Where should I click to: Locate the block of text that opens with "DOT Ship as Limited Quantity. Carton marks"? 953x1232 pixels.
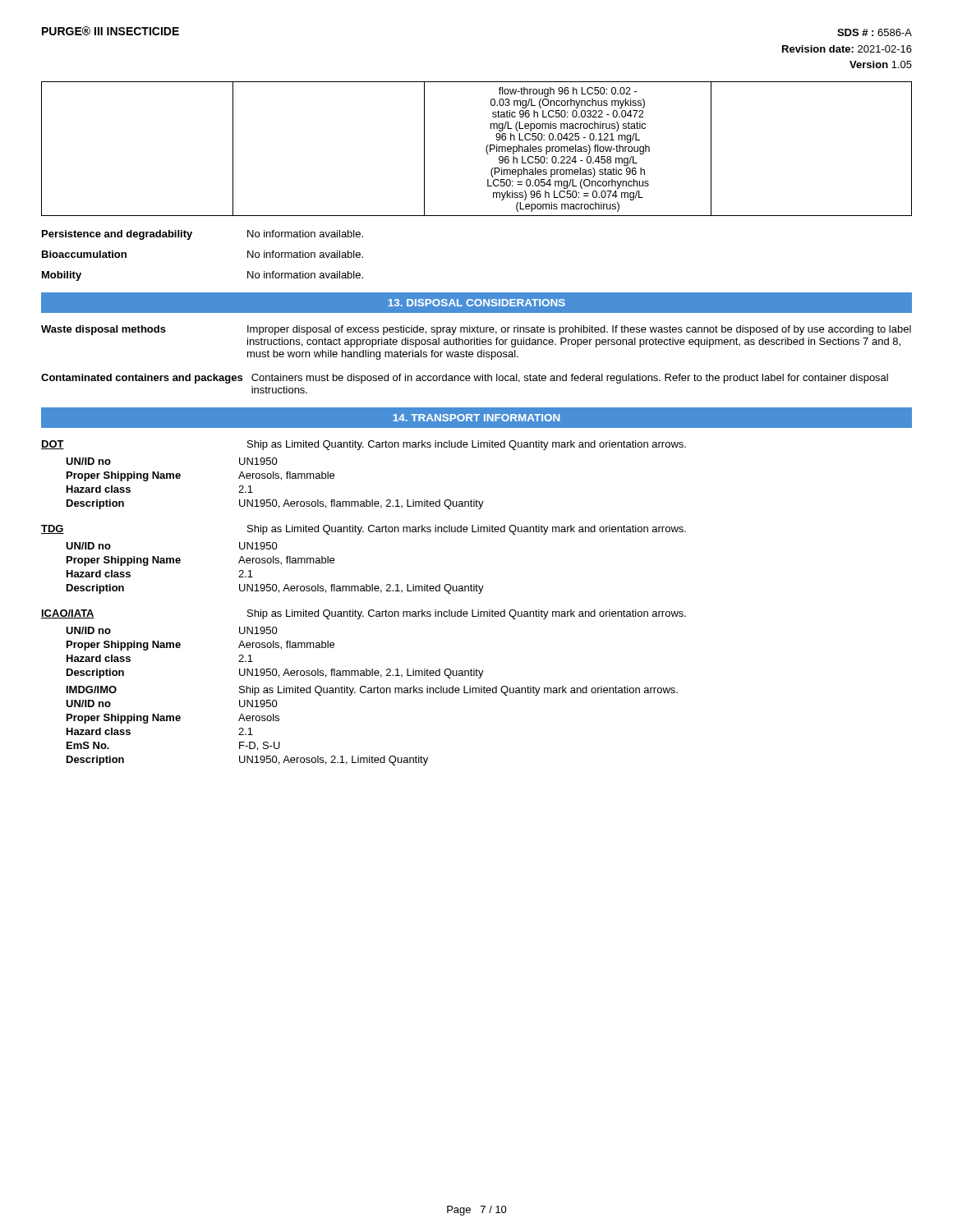(x=476, y=444)
